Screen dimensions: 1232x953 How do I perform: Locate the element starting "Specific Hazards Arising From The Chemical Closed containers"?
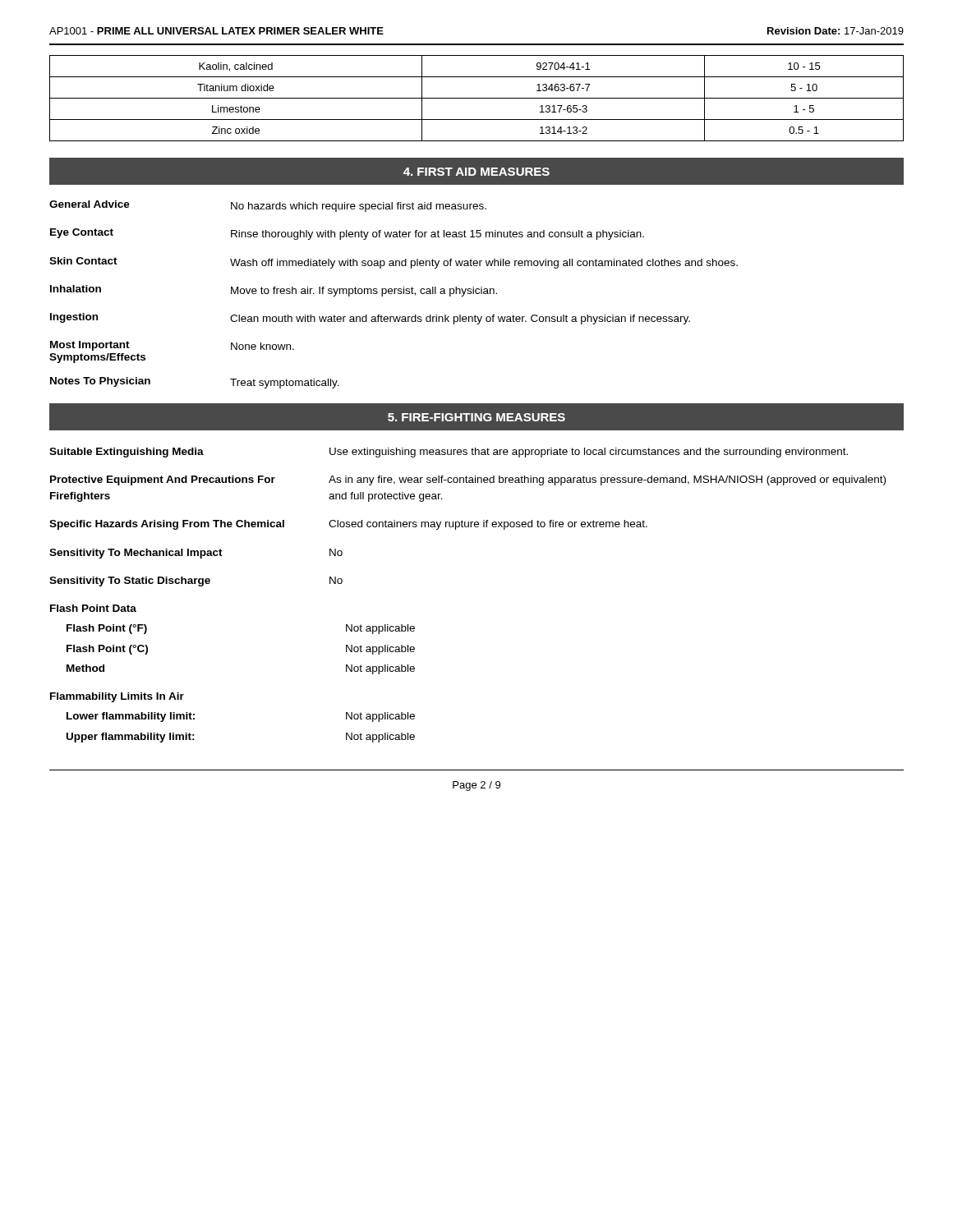pyautogui.click(x=476, y=524)
